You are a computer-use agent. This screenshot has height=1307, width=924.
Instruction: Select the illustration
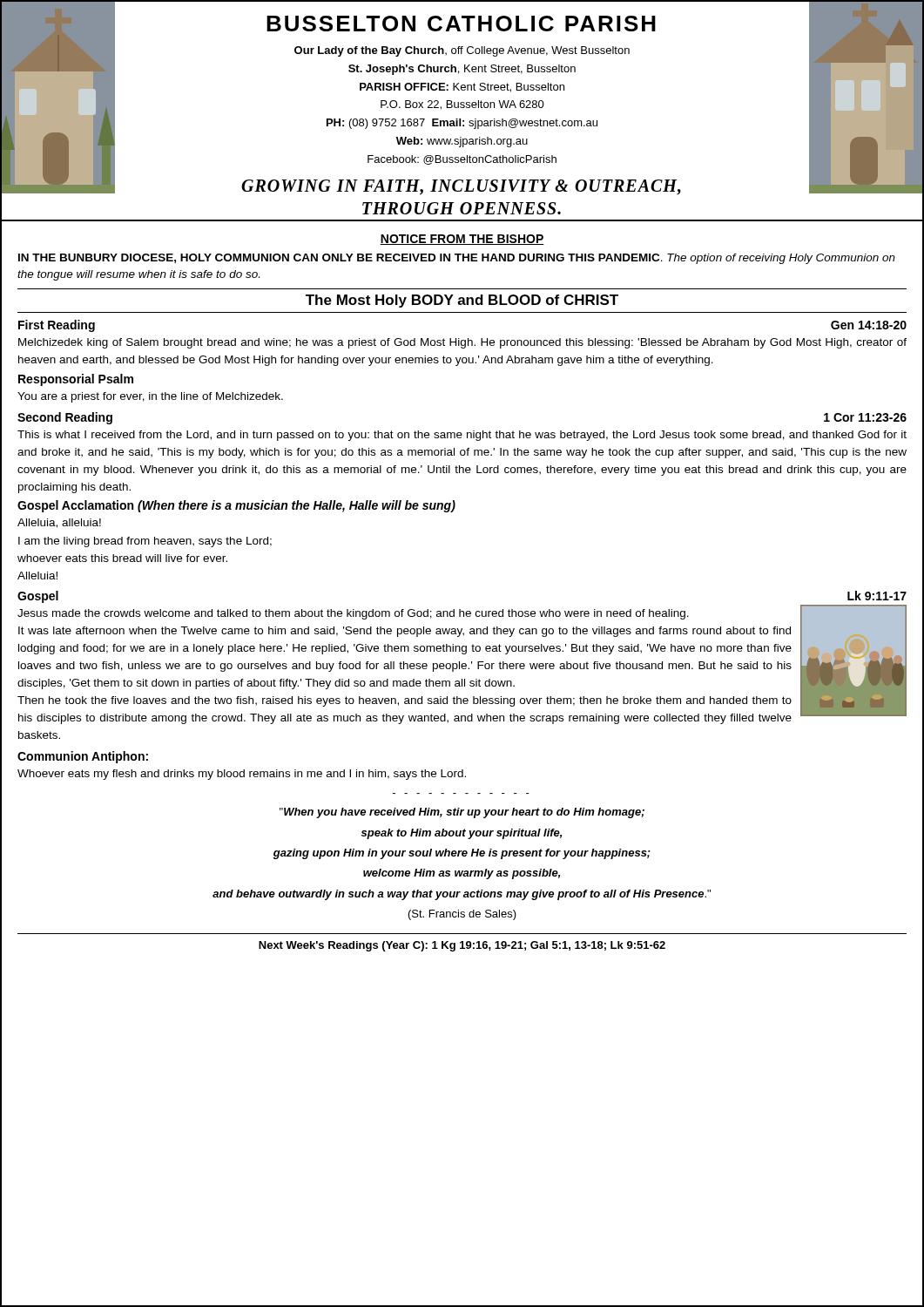coord(853,661)
